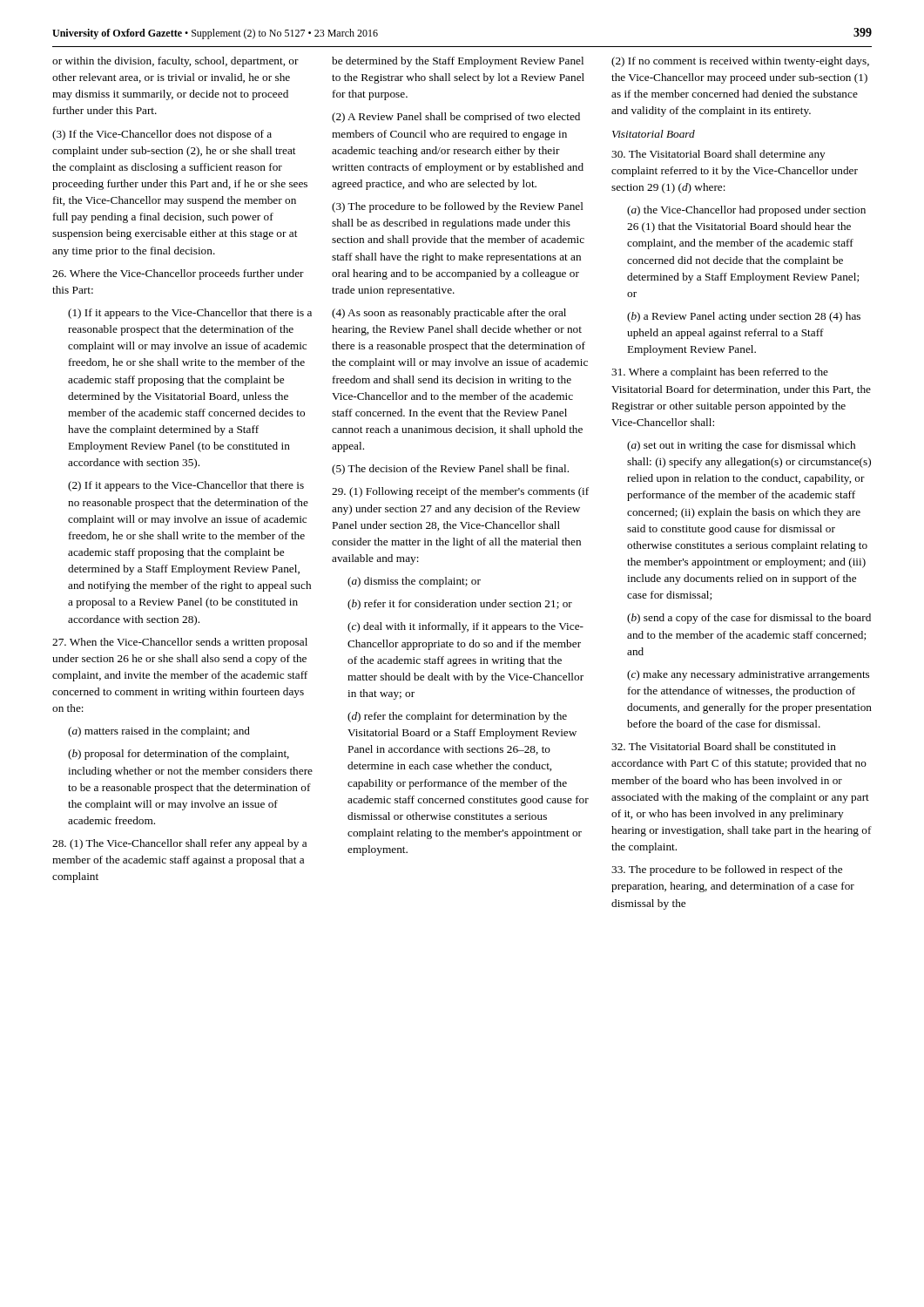Point to the text starting "Where the Vice-Chancellor proceeds further under this"
Image resolution: width=924 pixels, height=1307 pixels.
[182, 281]
